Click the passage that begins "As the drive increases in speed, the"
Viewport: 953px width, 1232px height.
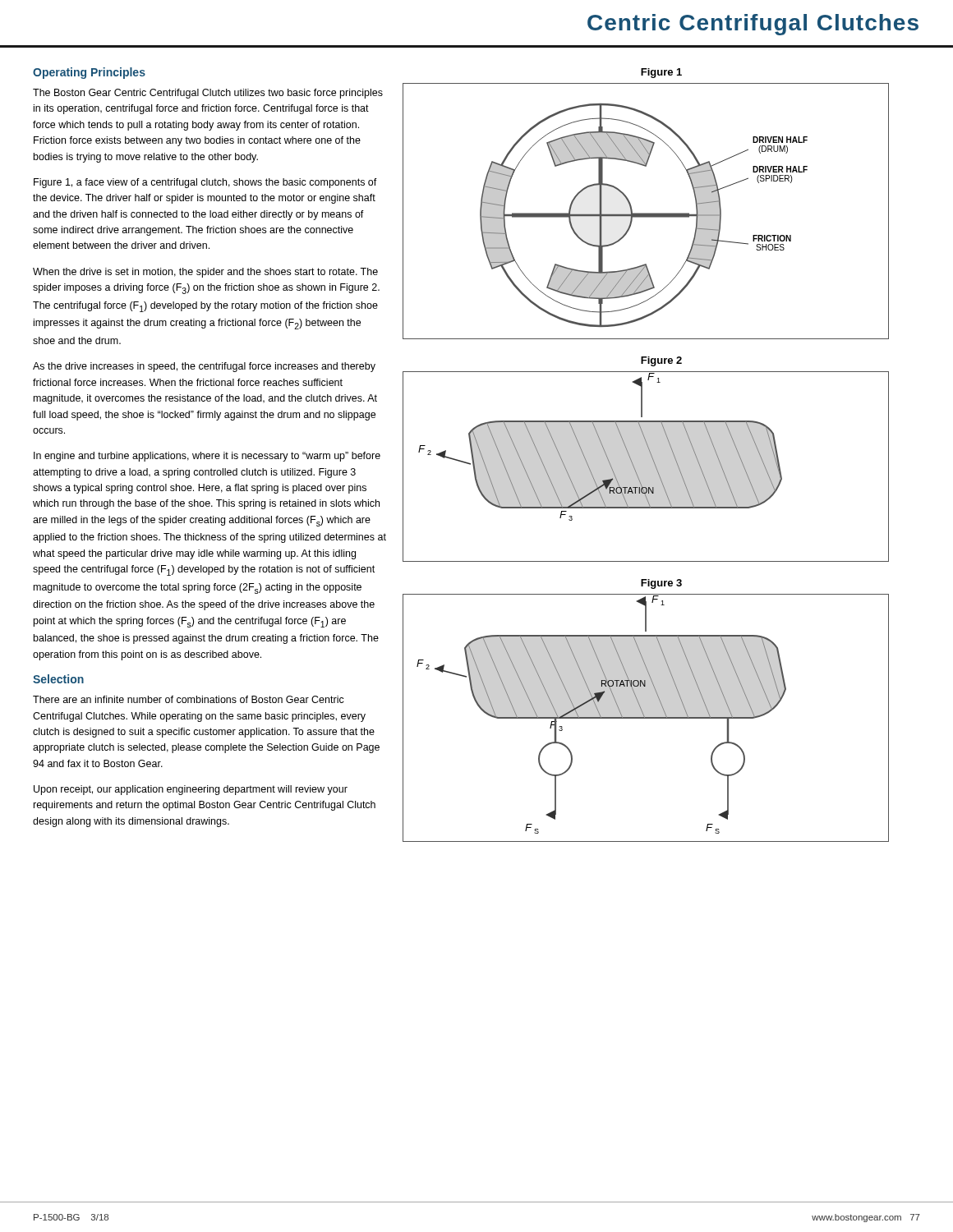coord(205,398)
